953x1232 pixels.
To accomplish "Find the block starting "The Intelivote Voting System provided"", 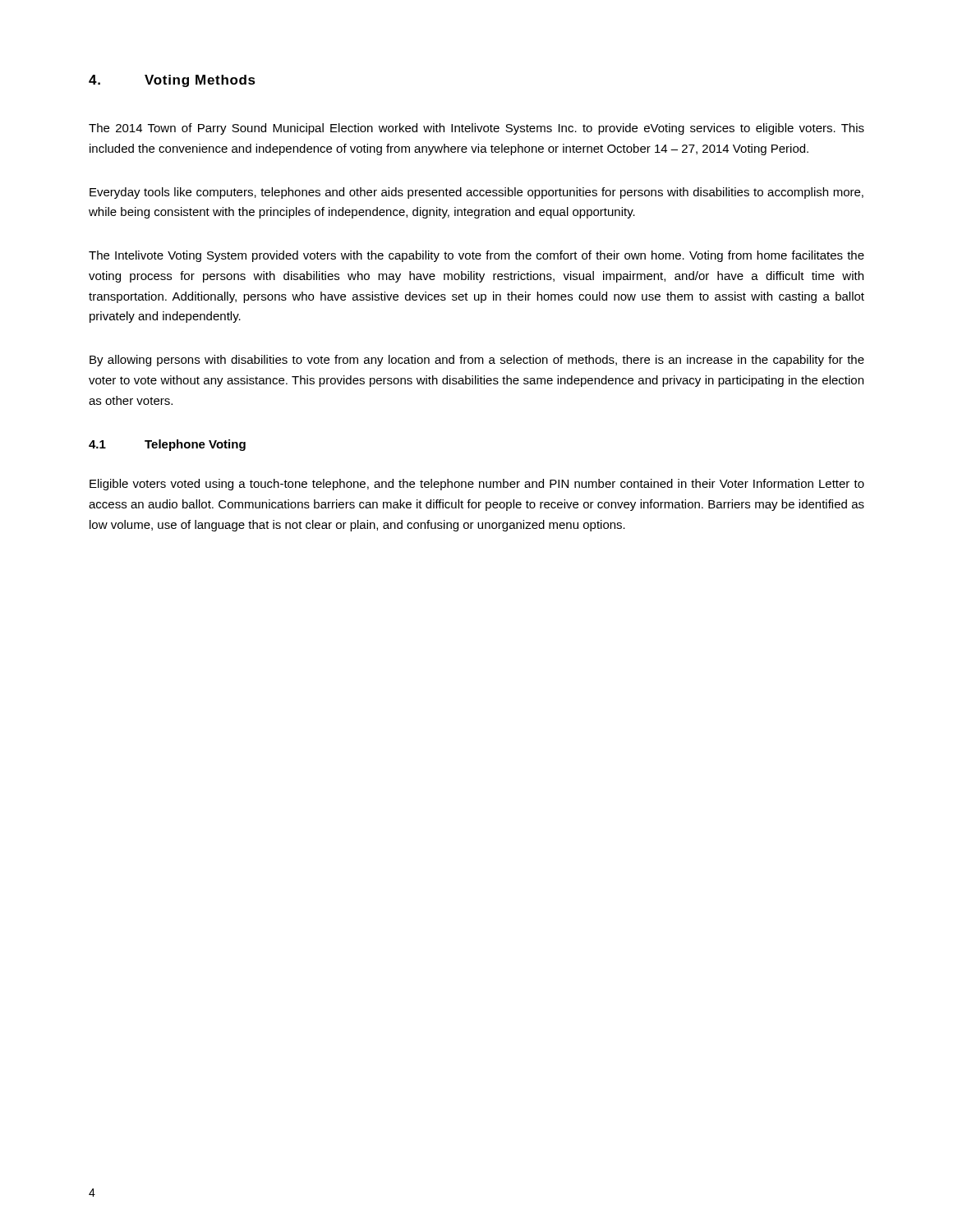I will click(476, 286).
